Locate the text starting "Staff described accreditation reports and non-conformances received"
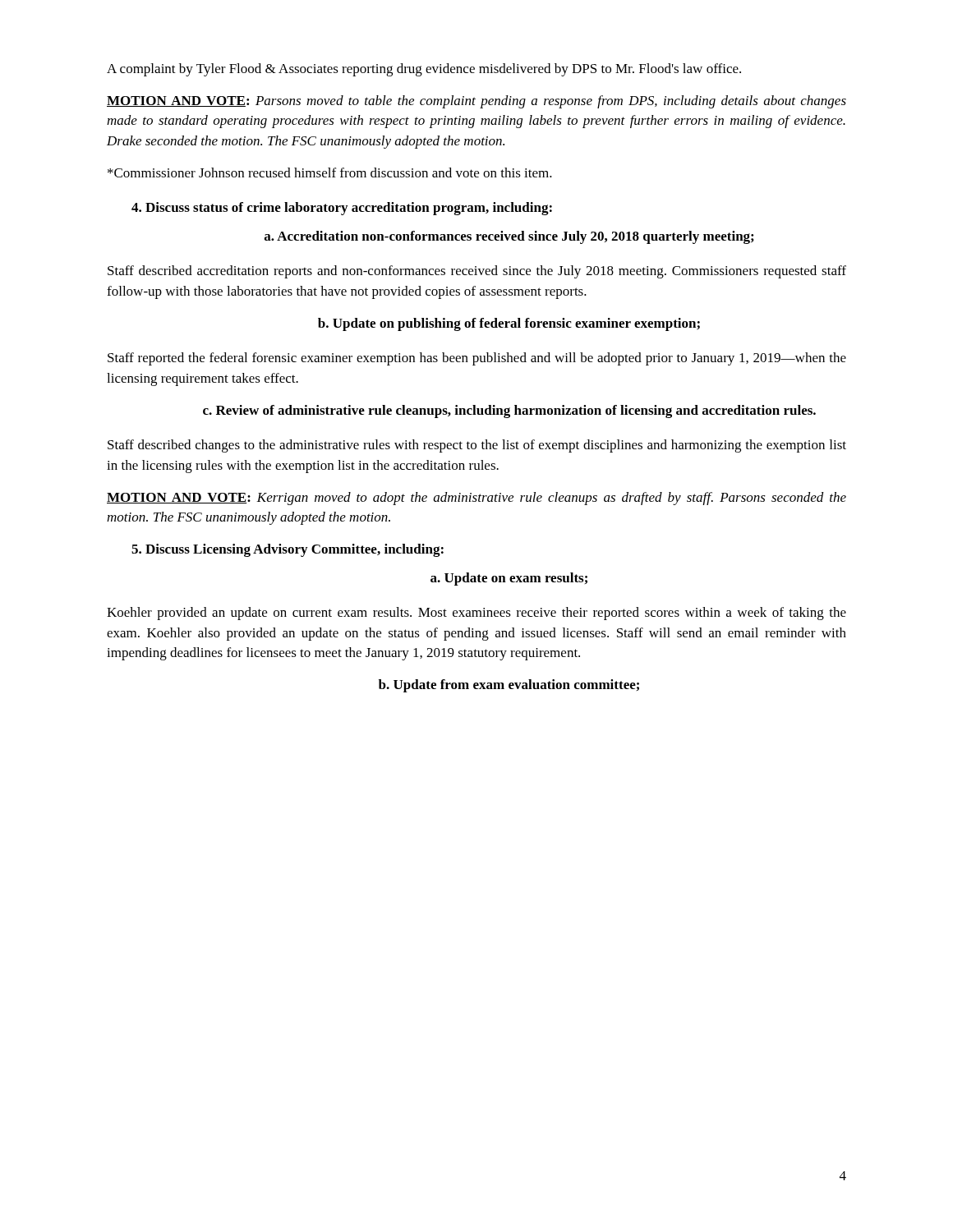This screenshot has height=1232, width=953. 476,281
